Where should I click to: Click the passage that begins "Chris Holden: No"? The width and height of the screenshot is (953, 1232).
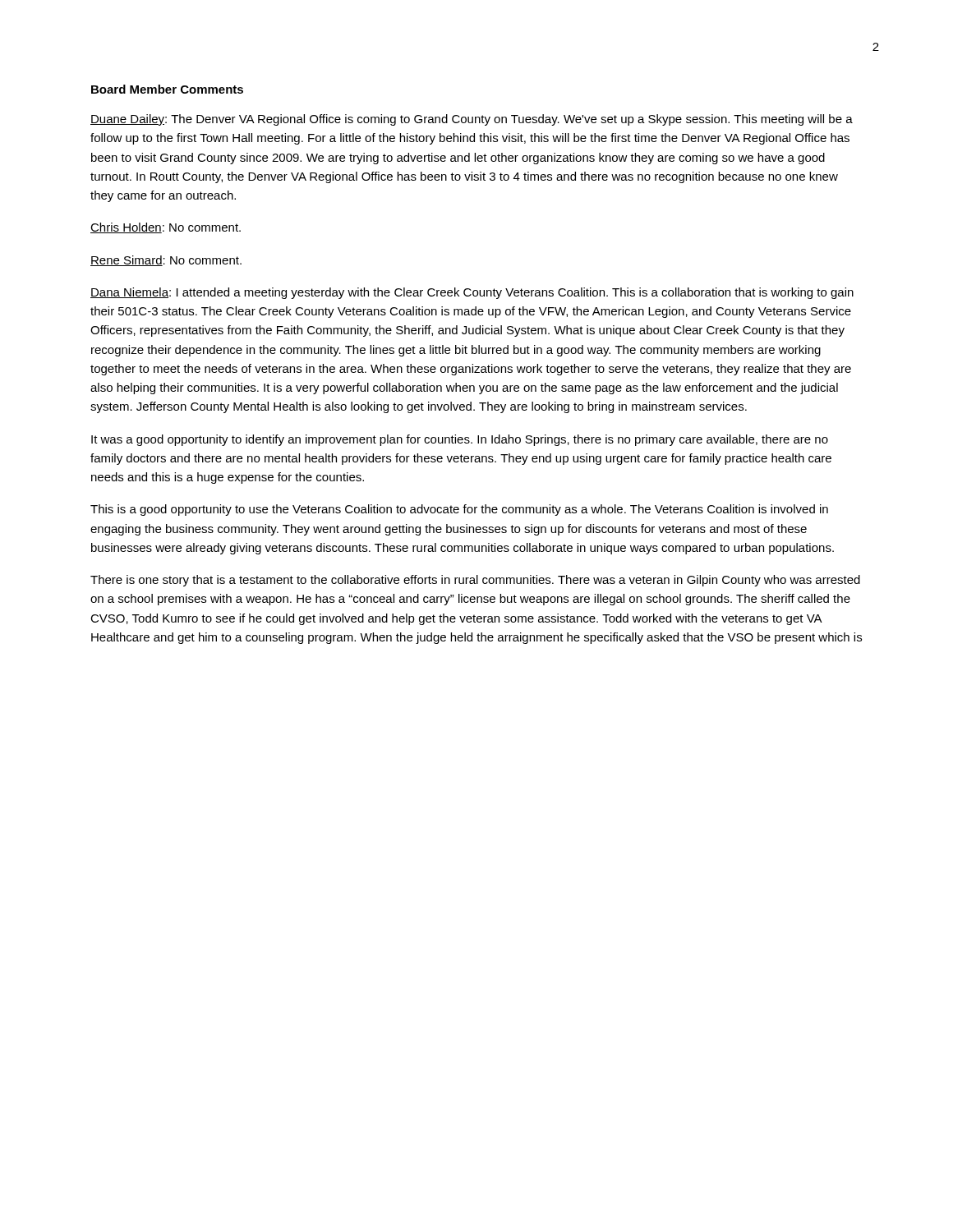(x=166, y=227)
